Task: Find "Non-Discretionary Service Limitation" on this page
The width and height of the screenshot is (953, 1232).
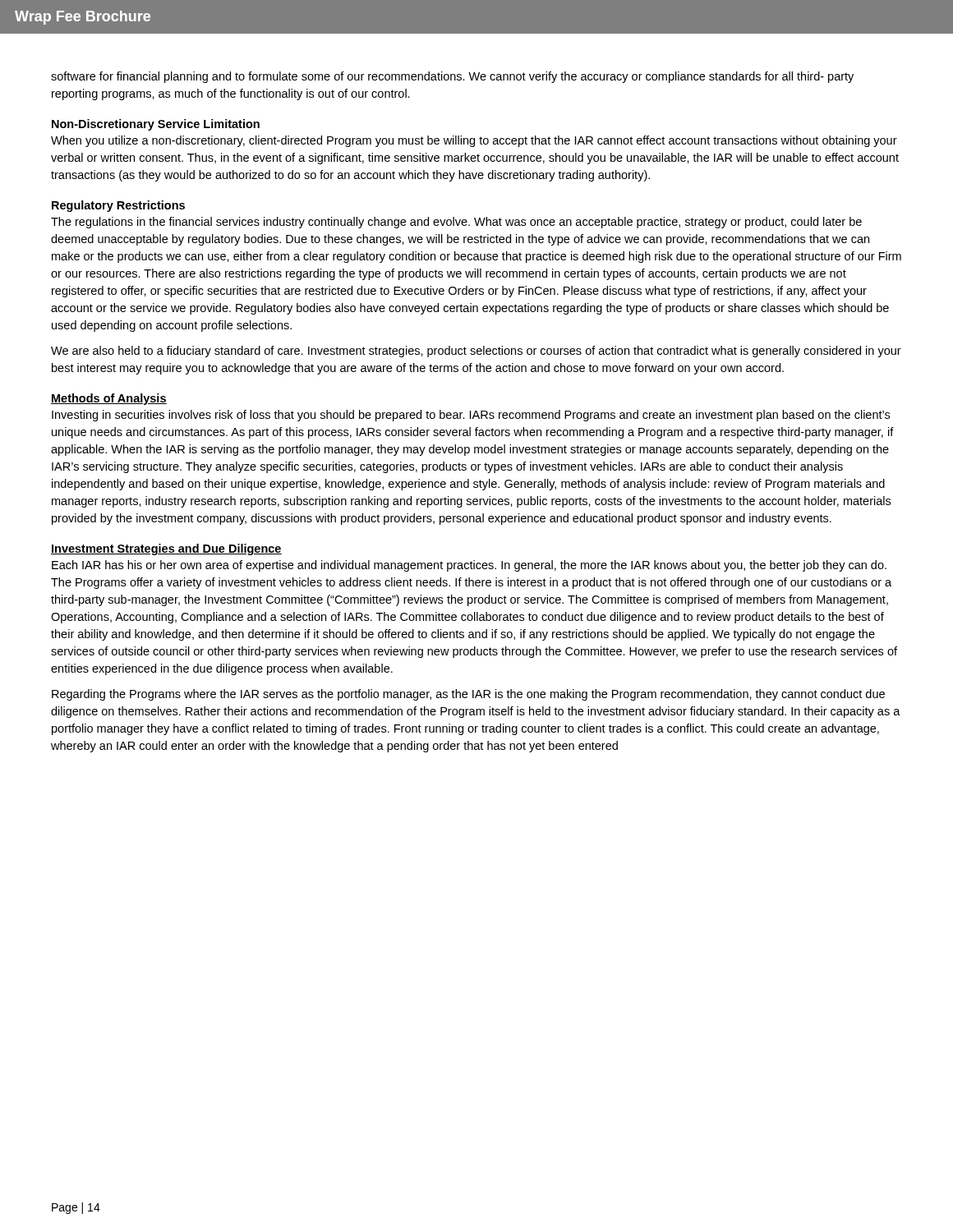Action: 156,124
